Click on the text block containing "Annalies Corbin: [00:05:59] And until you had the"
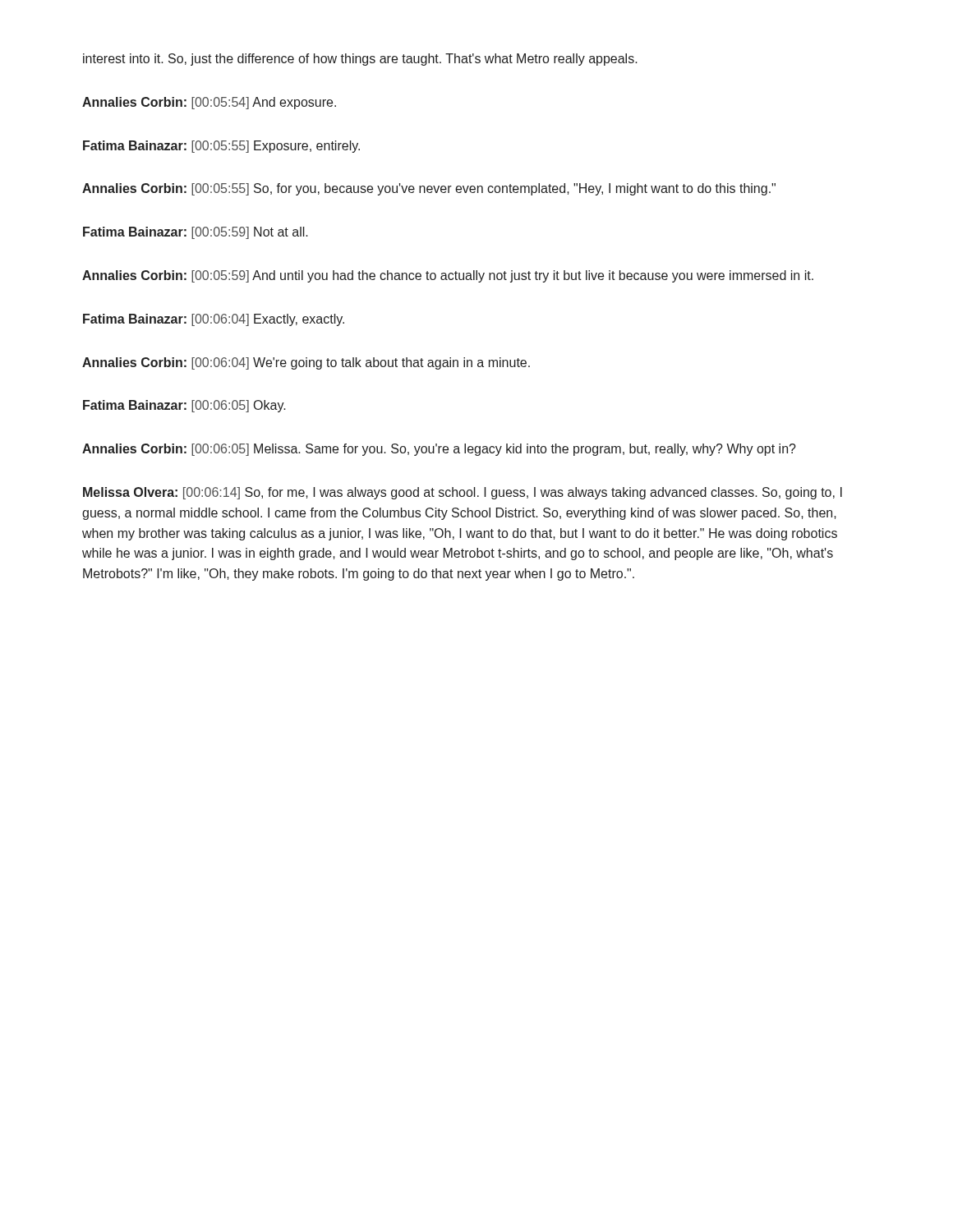Viewport: 953px width, 1232px height. click(x=448, y=276)
